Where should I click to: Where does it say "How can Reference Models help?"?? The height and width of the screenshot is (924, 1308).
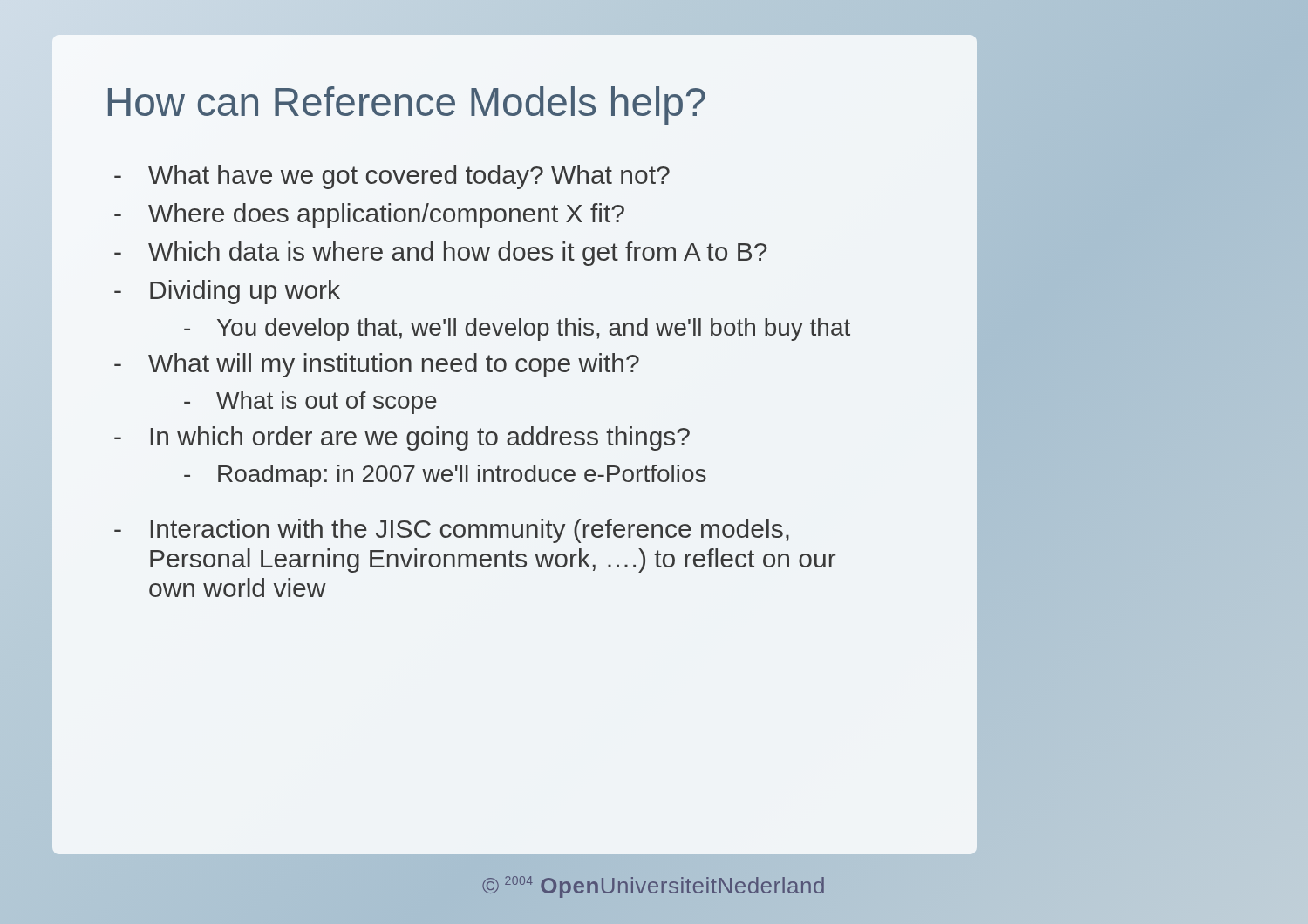(515, 102)
